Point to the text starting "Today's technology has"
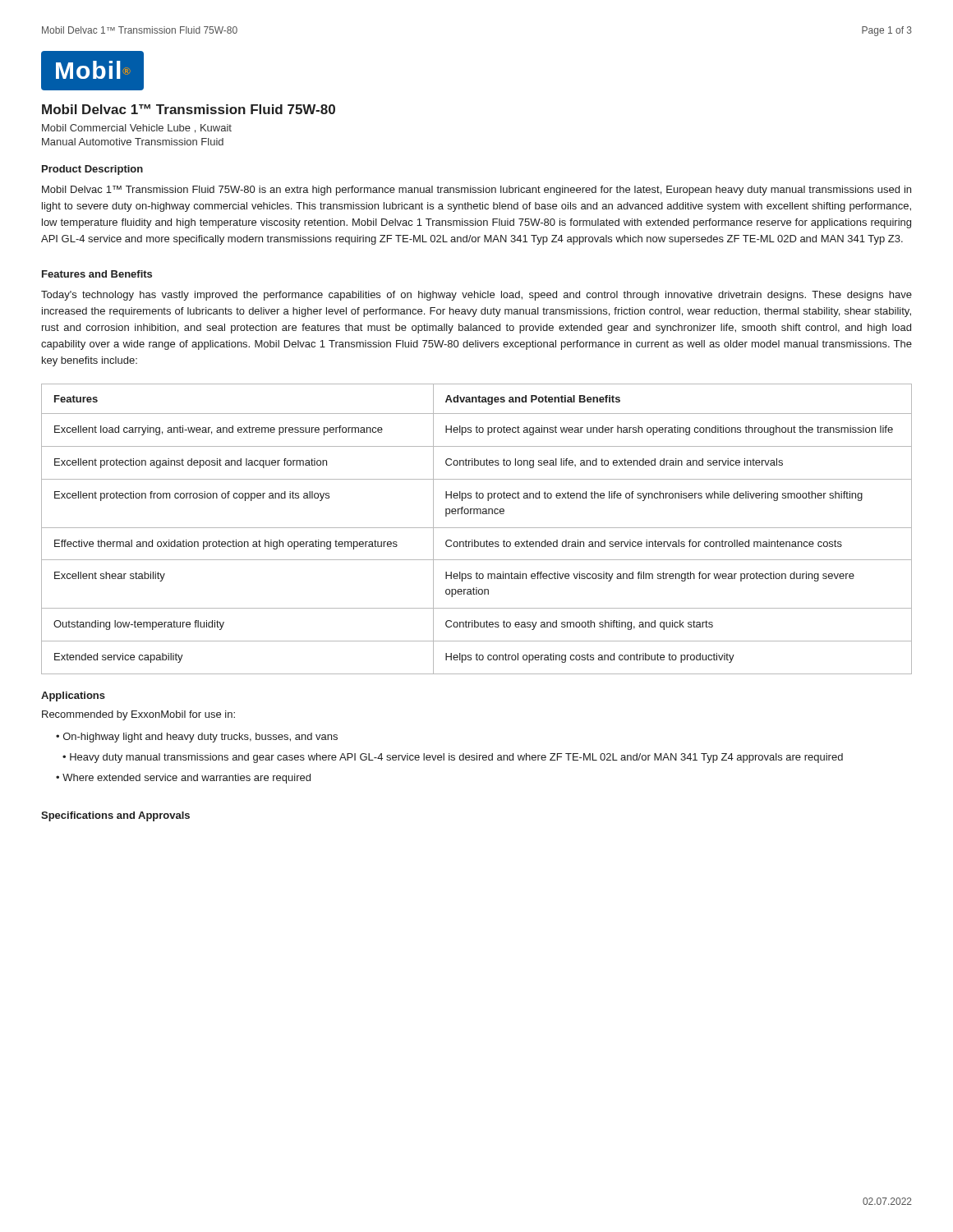The image size is (953, 1232). click(x=476, y=327)
